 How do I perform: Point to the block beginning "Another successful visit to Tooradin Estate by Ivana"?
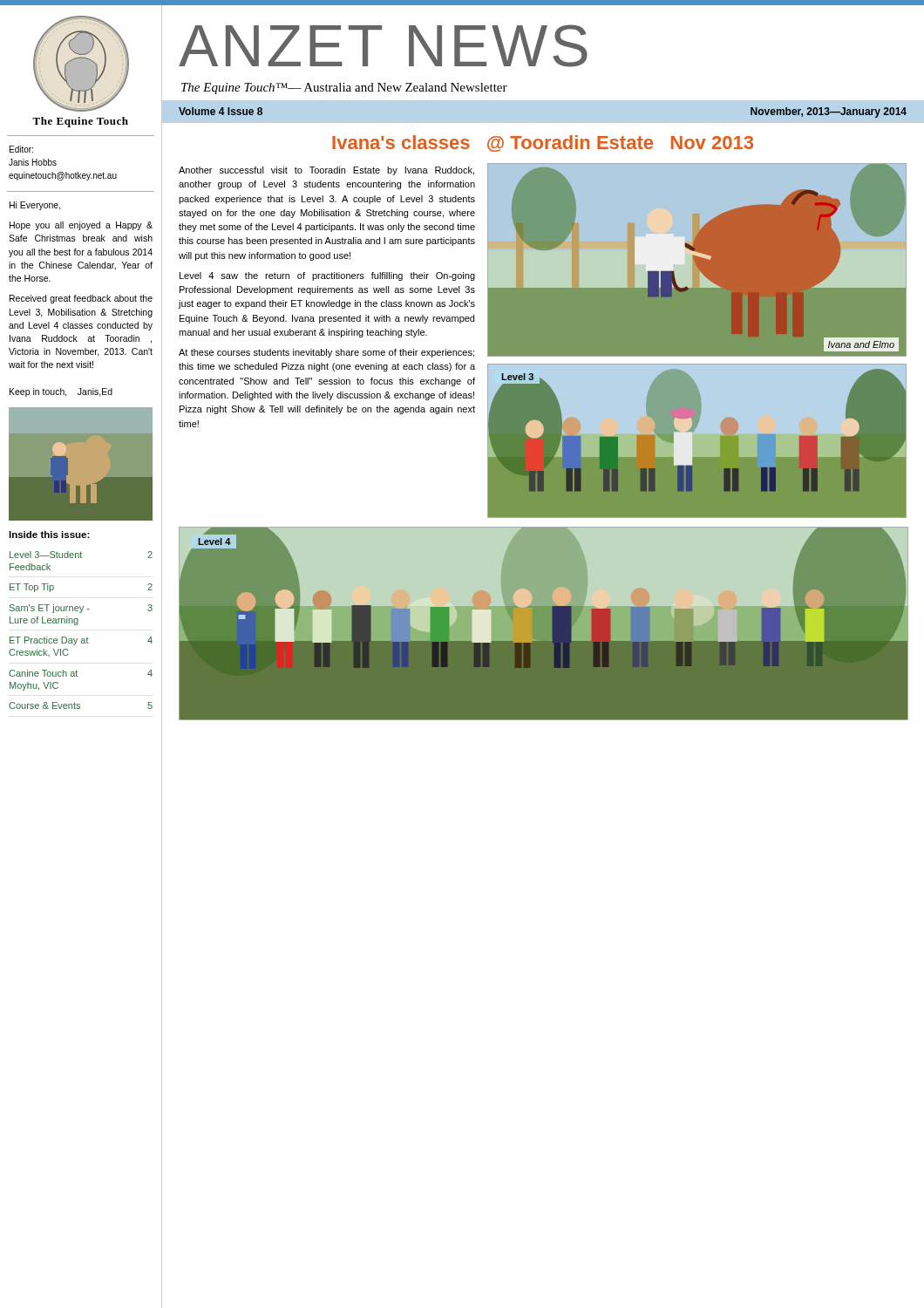pos(327,297)
